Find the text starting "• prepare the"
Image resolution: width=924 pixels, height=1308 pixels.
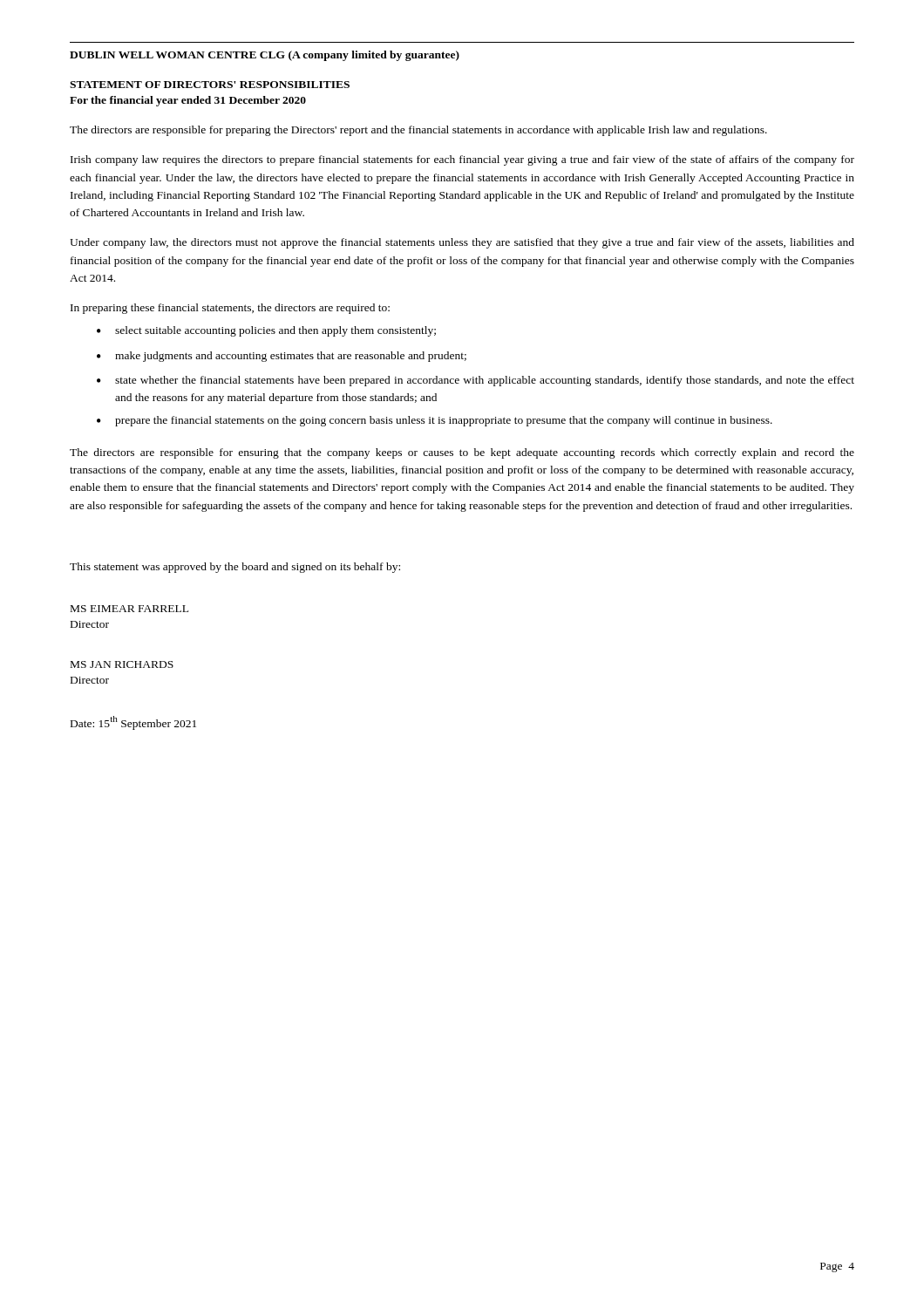tap(475, 421)
